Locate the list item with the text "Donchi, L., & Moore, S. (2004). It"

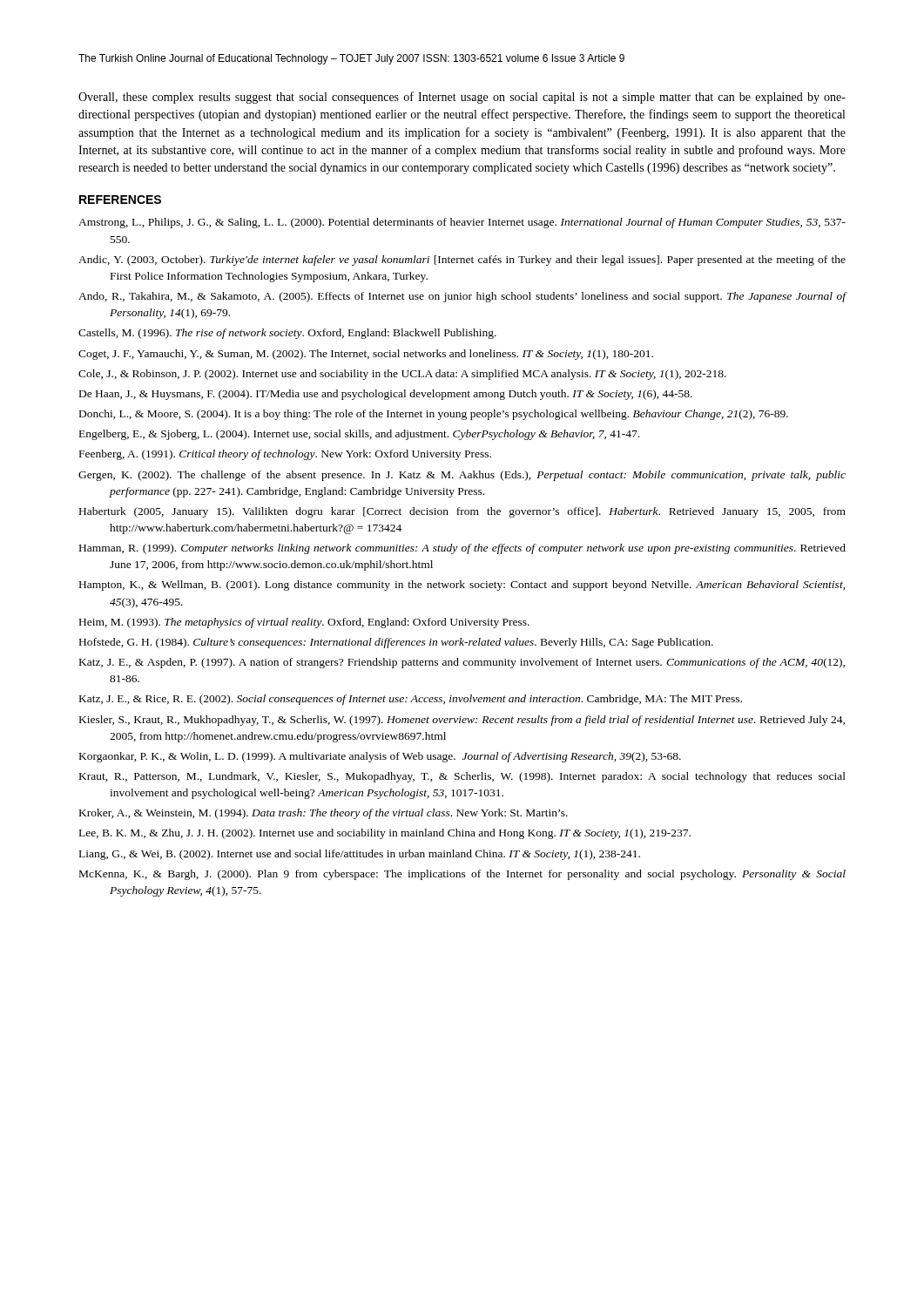[x=434, y=414]
